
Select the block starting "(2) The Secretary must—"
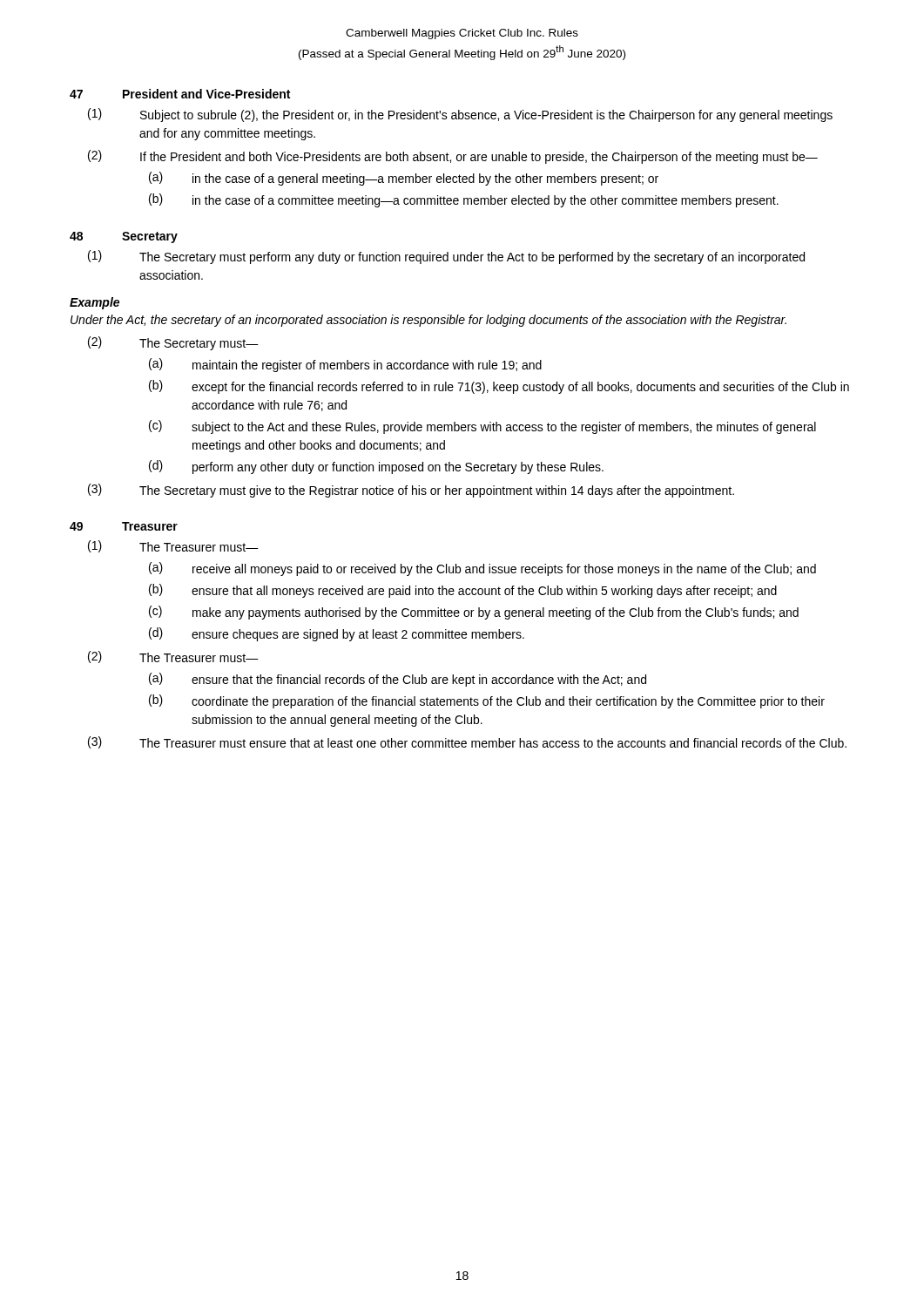tap(173, 343)
